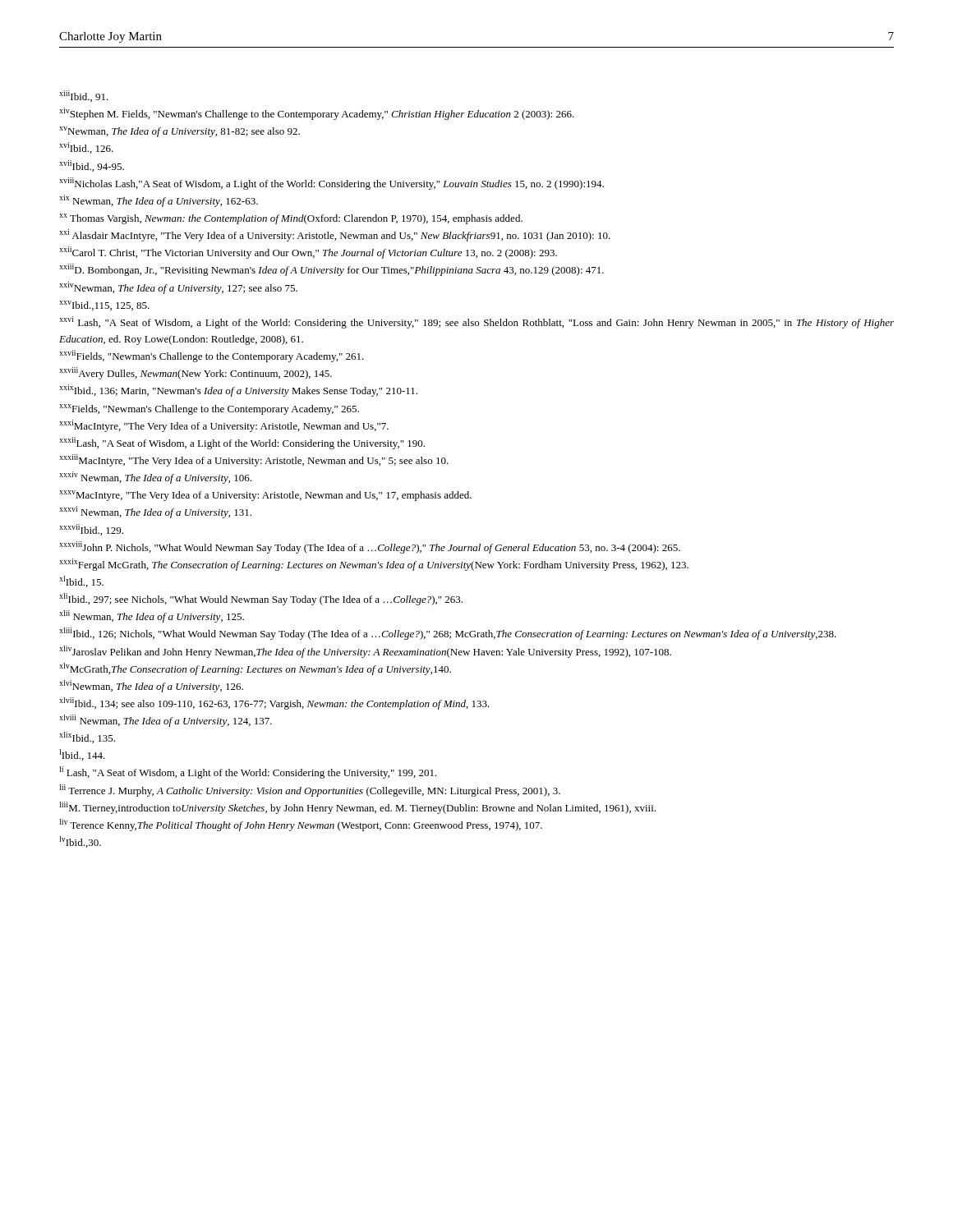
Task: Click on the footnote containing "xx Thomas Vargish, Newman: the Contemplation of Mind(Oxford:"
Action: point(291,217)
